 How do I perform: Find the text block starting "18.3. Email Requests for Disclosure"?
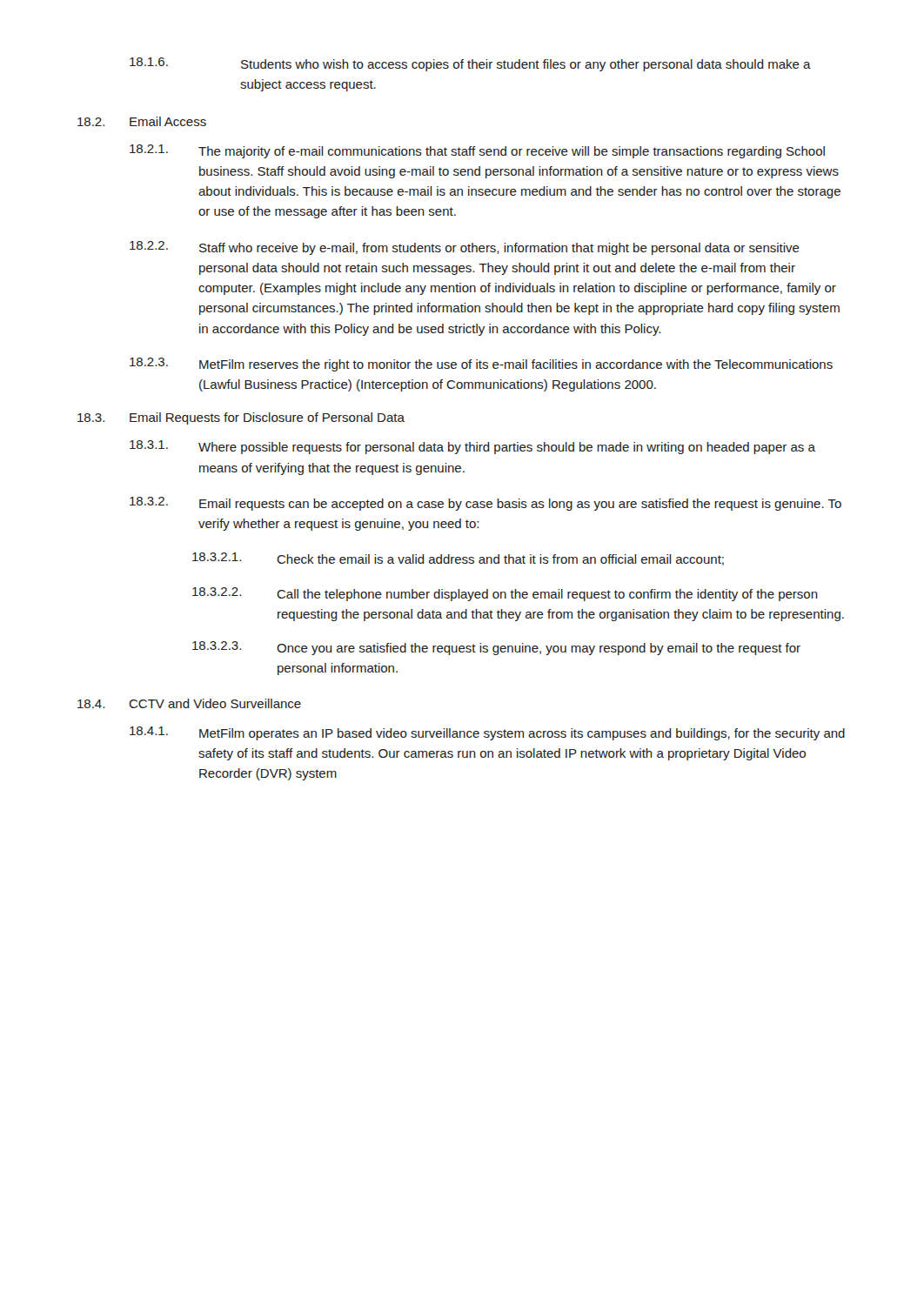241,417
